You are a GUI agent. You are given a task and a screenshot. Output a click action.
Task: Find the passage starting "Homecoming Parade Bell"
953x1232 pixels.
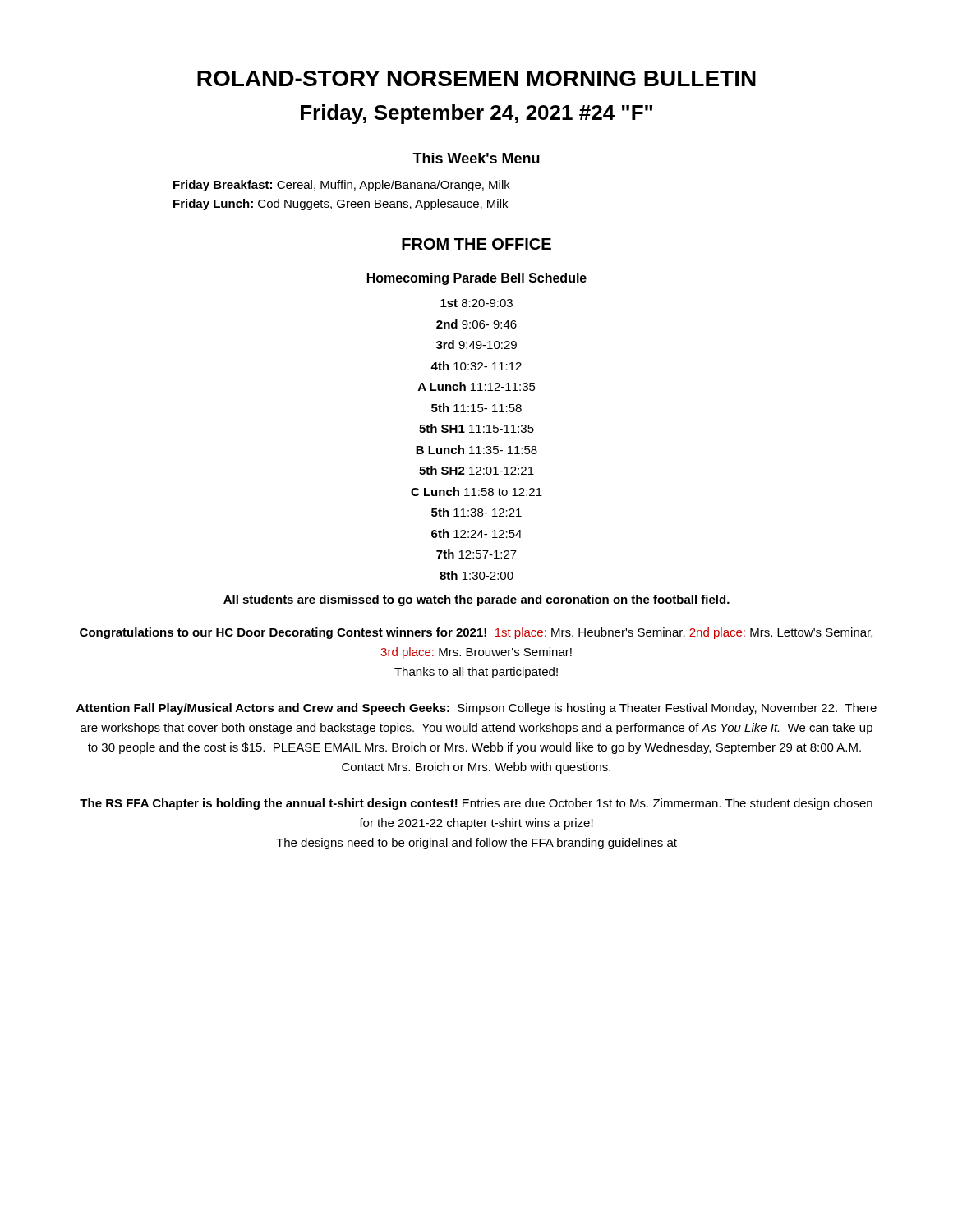click(x=476, y=426)
